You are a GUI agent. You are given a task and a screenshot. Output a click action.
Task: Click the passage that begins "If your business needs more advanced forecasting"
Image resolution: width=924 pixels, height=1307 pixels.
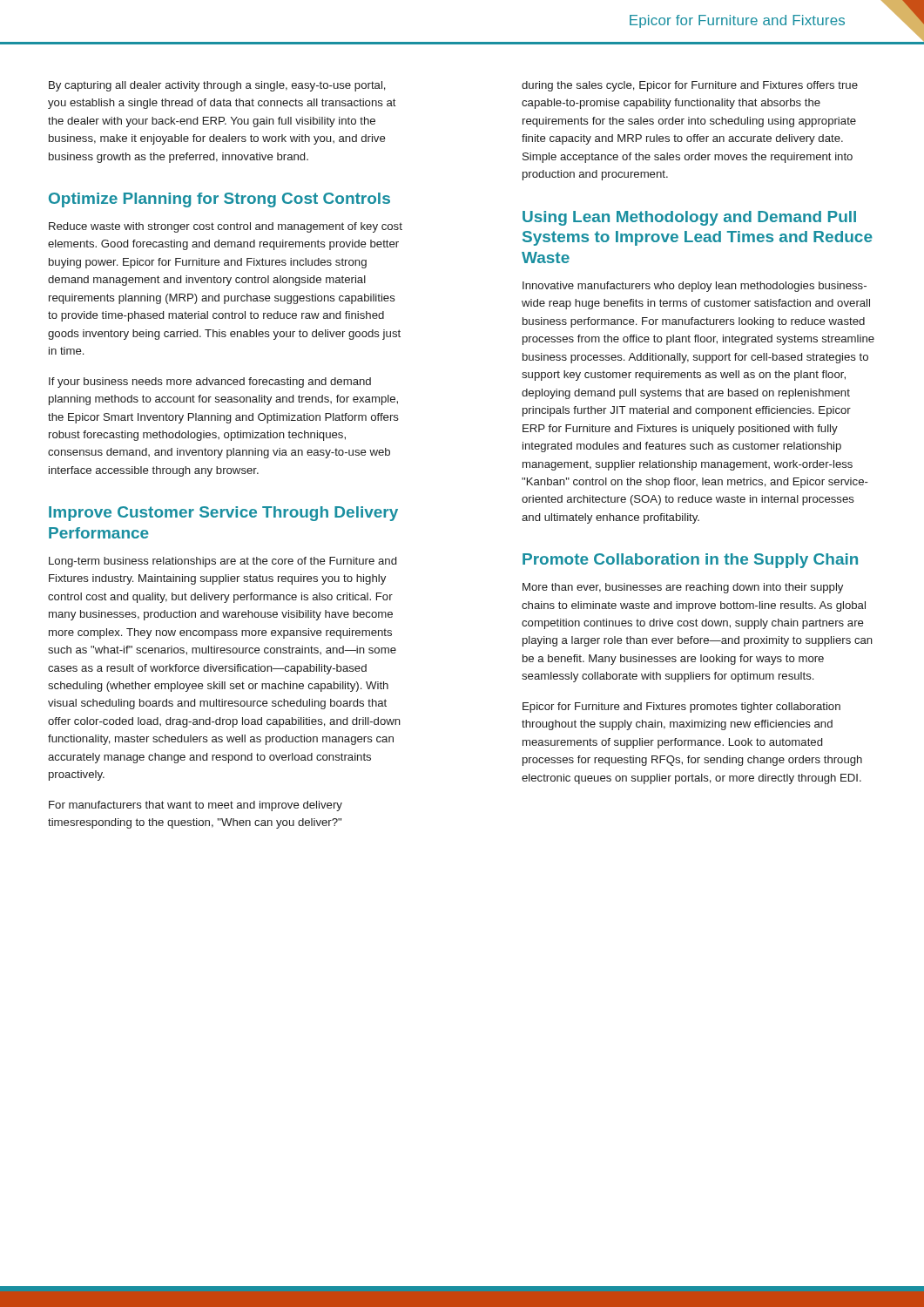point(223,425)
